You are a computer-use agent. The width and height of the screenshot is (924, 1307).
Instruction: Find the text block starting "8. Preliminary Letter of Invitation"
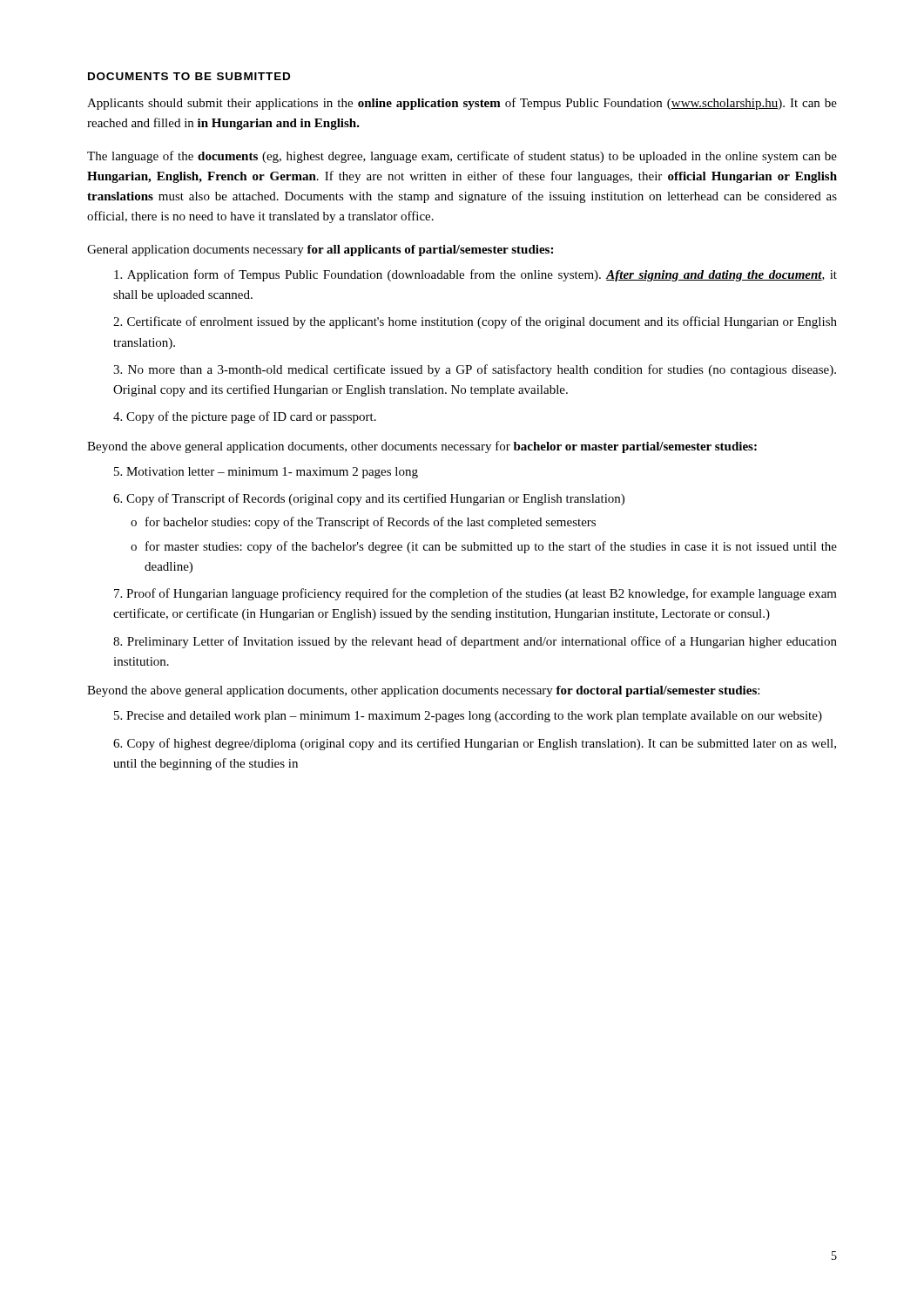[475, 652]
